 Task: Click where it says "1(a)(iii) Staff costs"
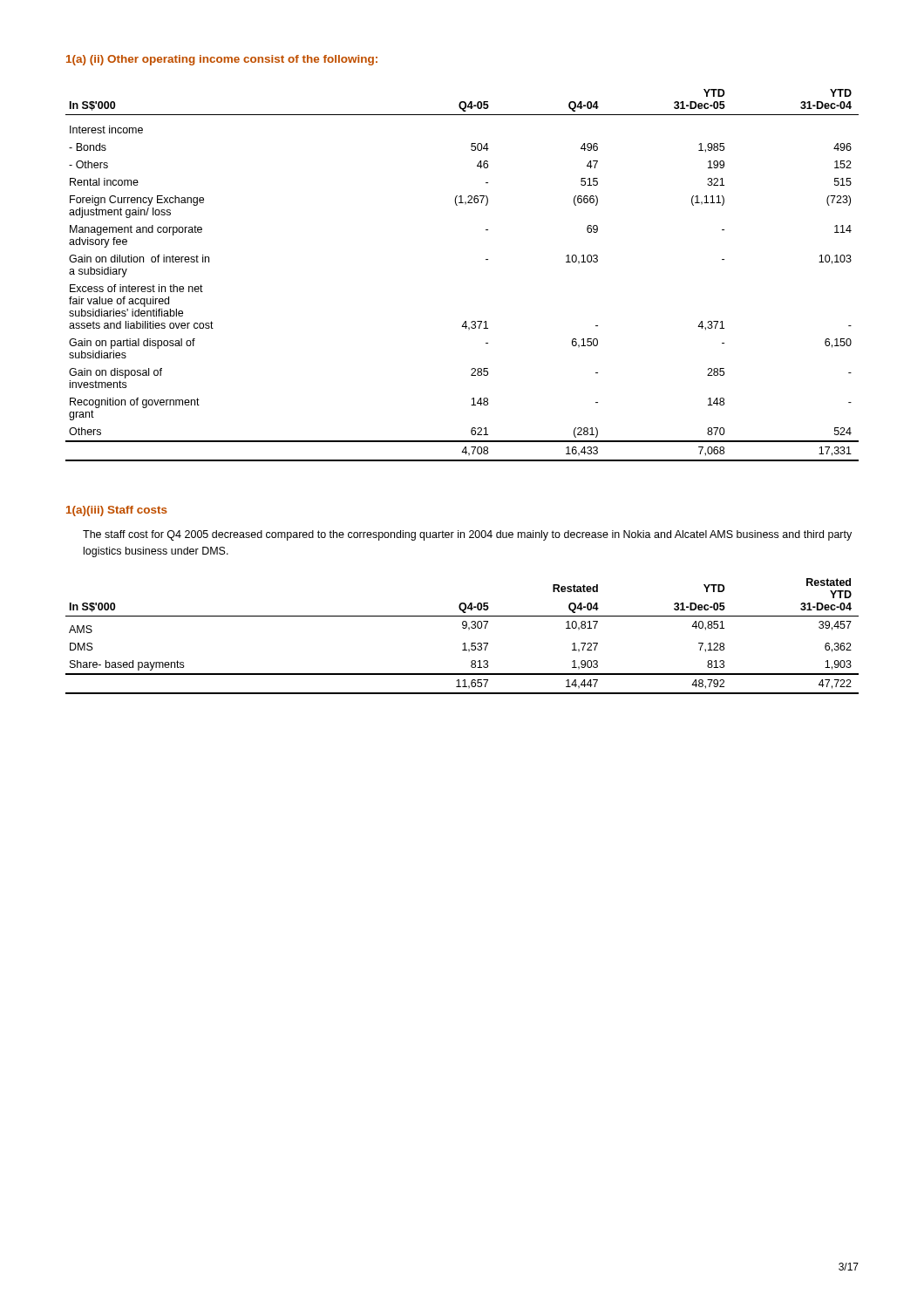tap(116, 510)
